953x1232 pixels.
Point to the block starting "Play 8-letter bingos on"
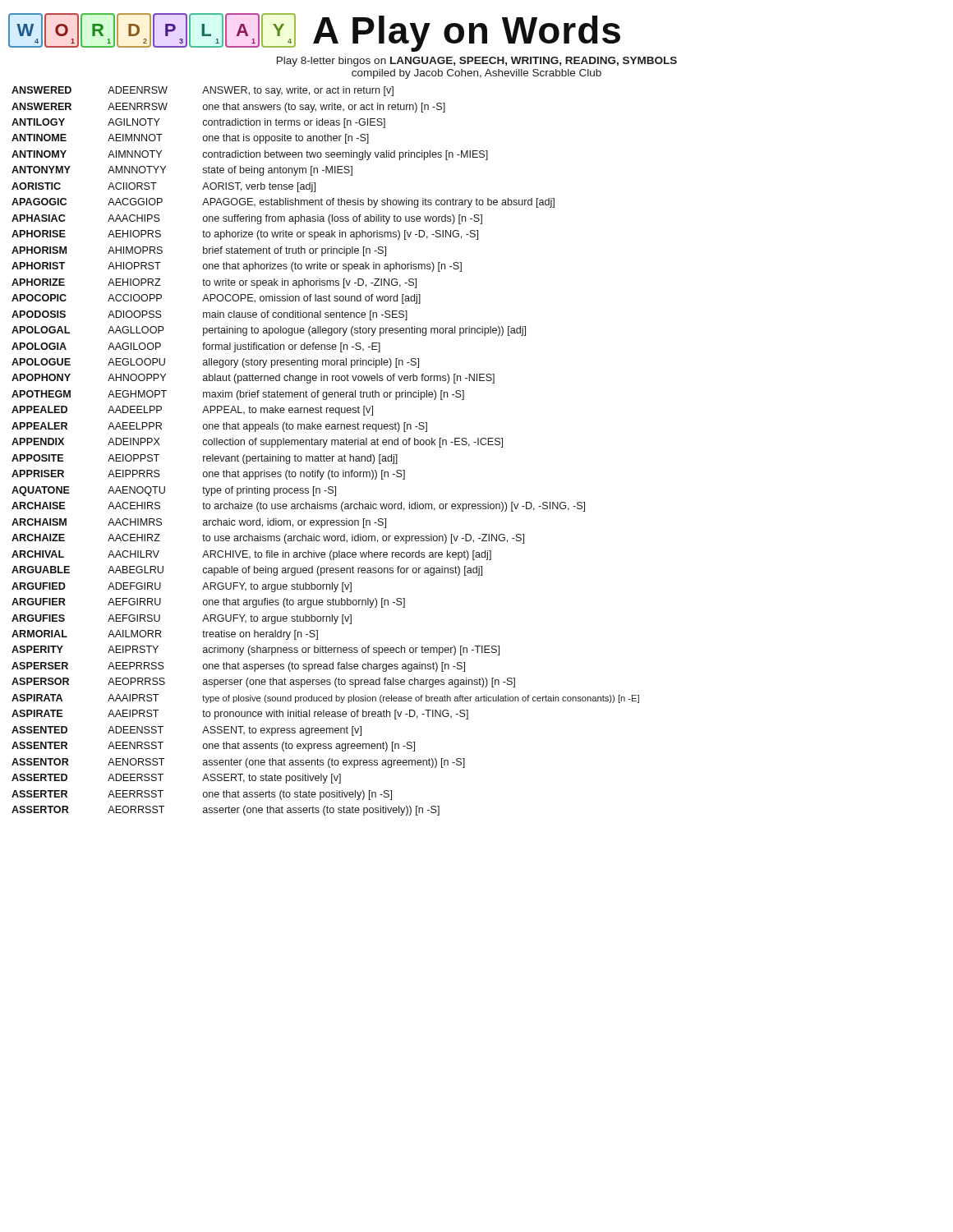tap(476, 67)
